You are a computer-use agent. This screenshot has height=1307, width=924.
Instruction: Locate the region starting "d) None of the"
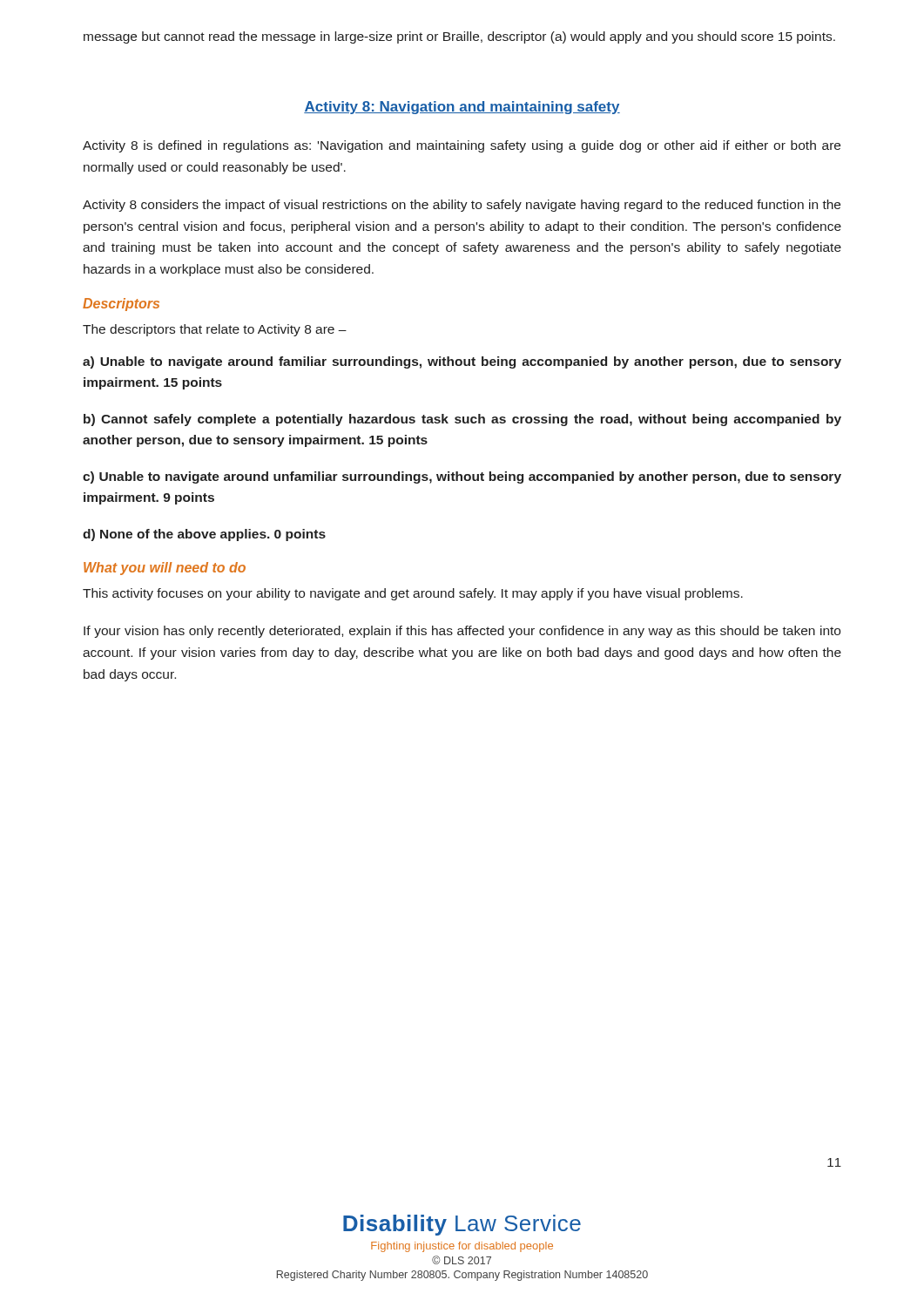pos(204,534)
